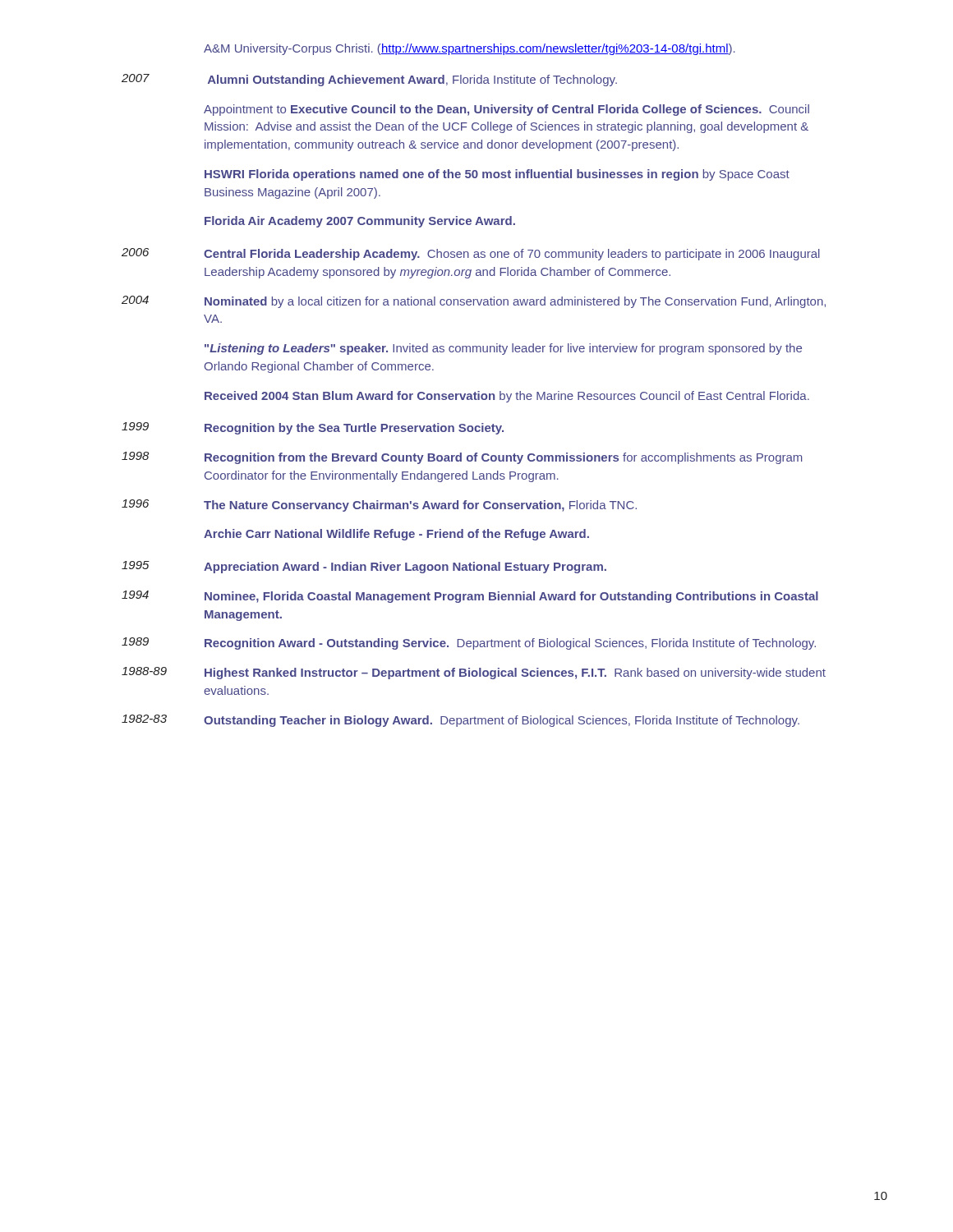Screen dimensions: 1232x953
Task: Find the list item with the text "1988-89 Highest Ranked Instructor"
Action: (x=479, y=682)
